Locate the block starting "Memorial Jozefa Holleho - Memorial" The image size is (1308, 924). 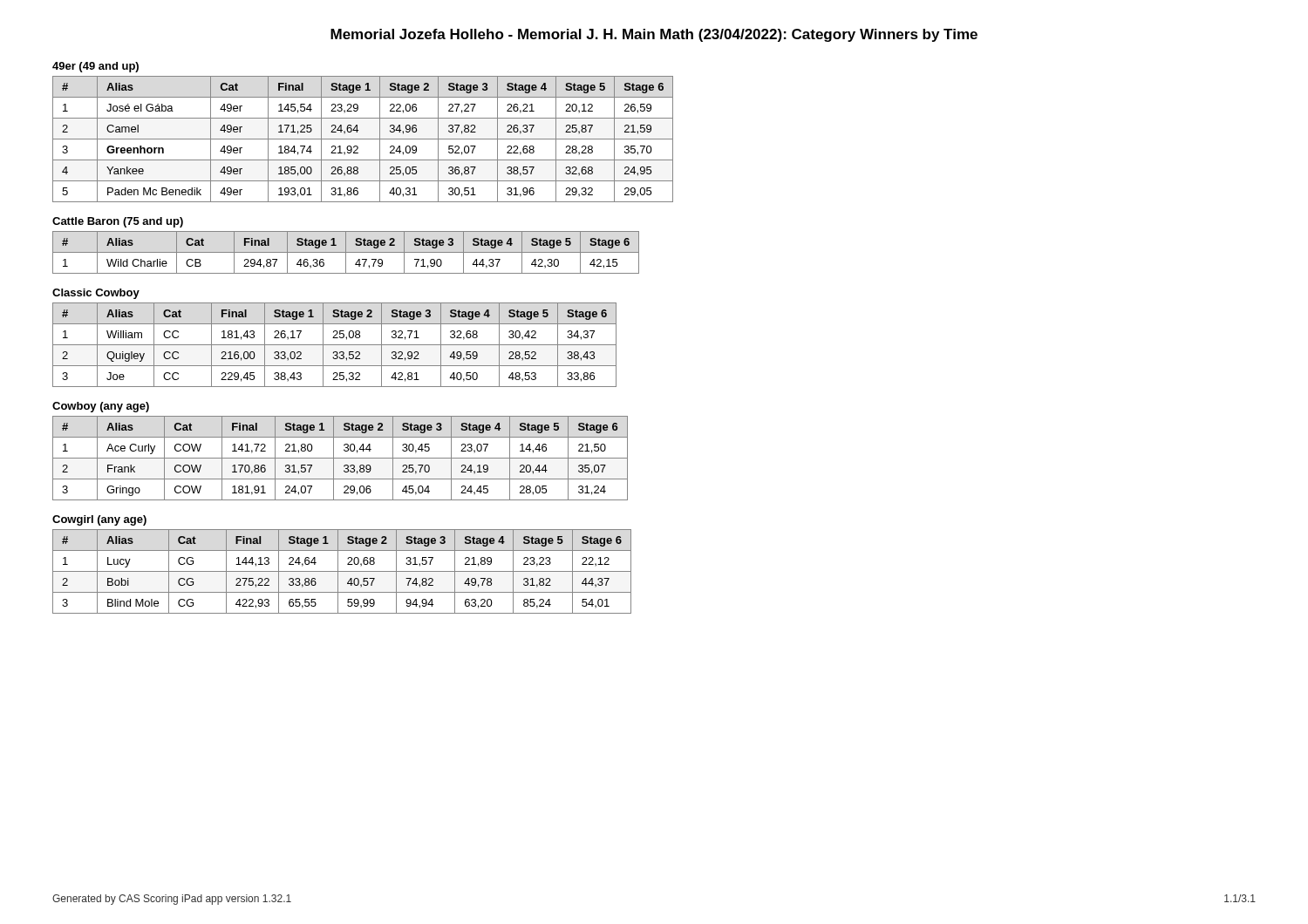[x=654, y=35]
